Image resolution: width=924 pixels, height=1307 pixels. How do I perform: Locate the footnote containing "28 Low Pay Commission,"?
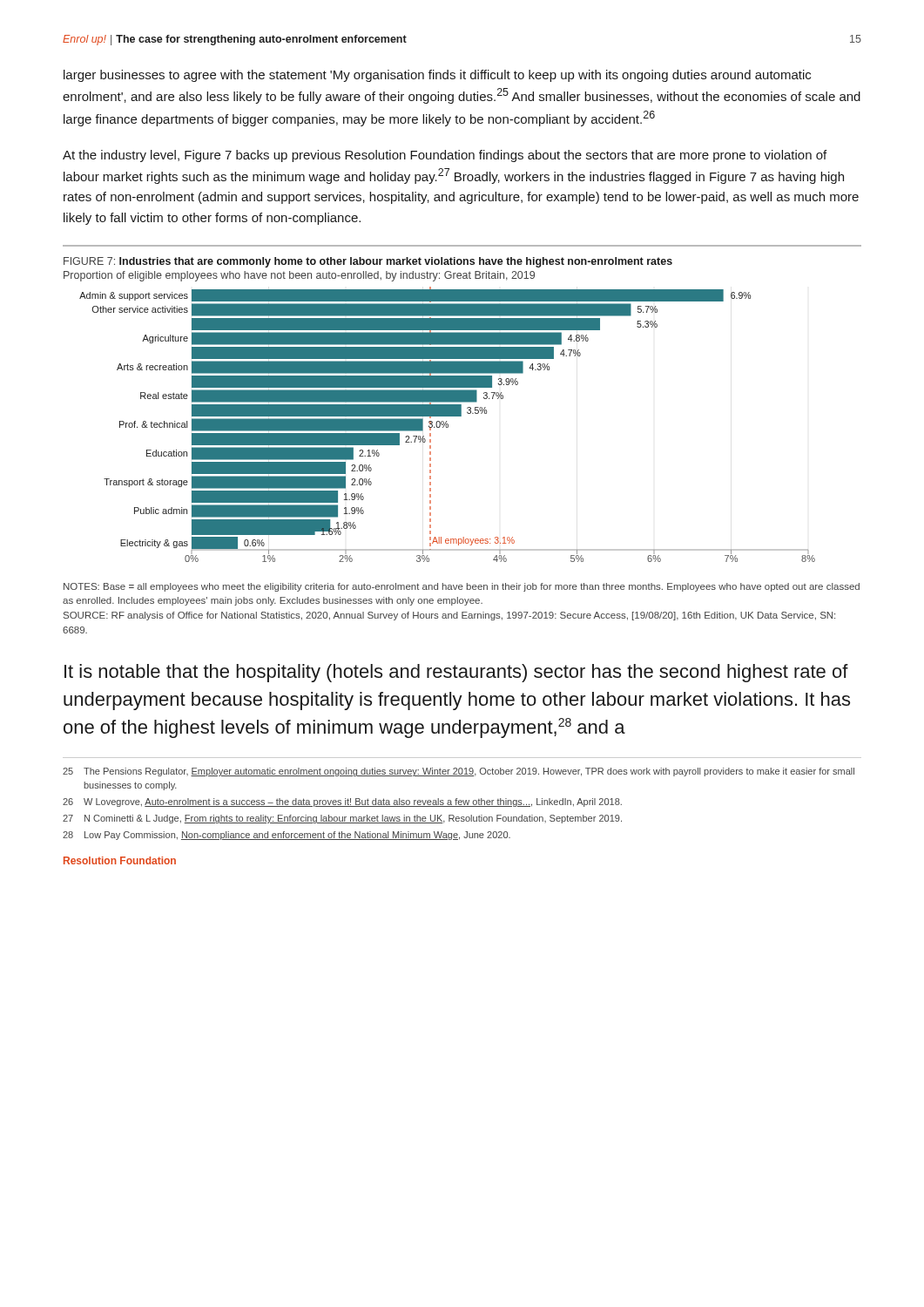287,836
